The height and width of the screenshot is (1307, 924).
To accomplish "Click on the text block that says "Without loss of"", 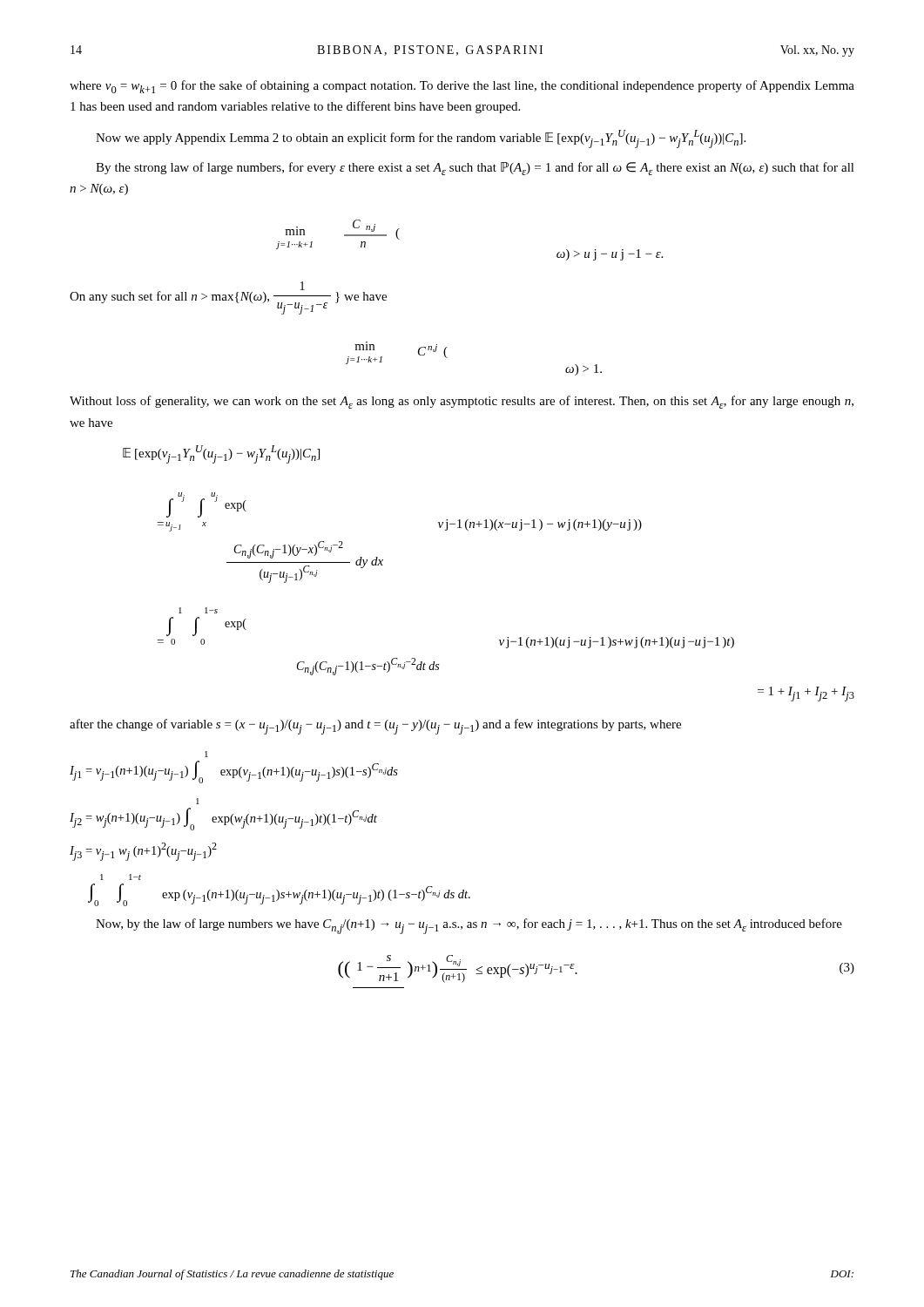I will tap(462, 412).
